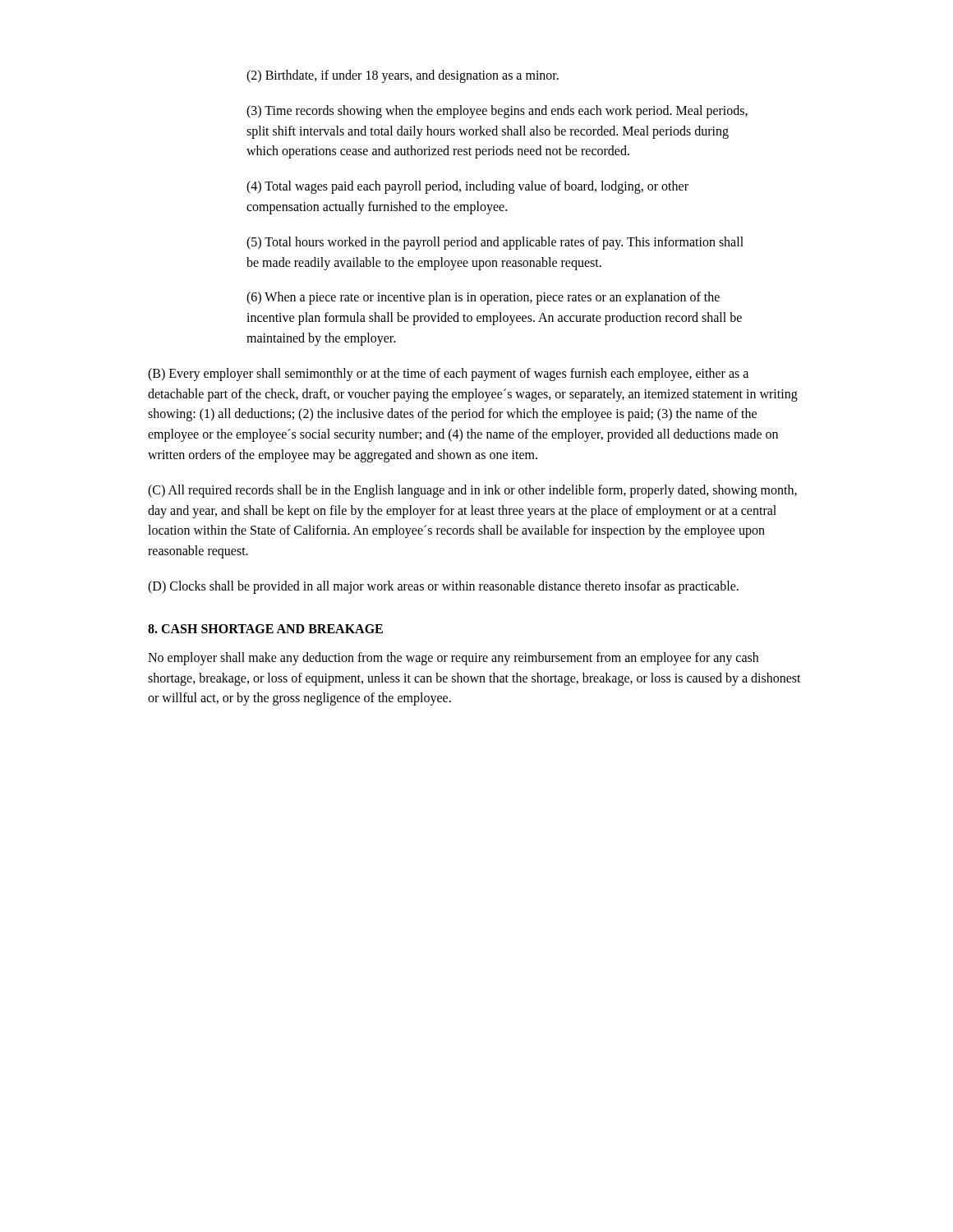Find the block on this page that starts "(4) Total wages paid"

[x=467, y=196]
